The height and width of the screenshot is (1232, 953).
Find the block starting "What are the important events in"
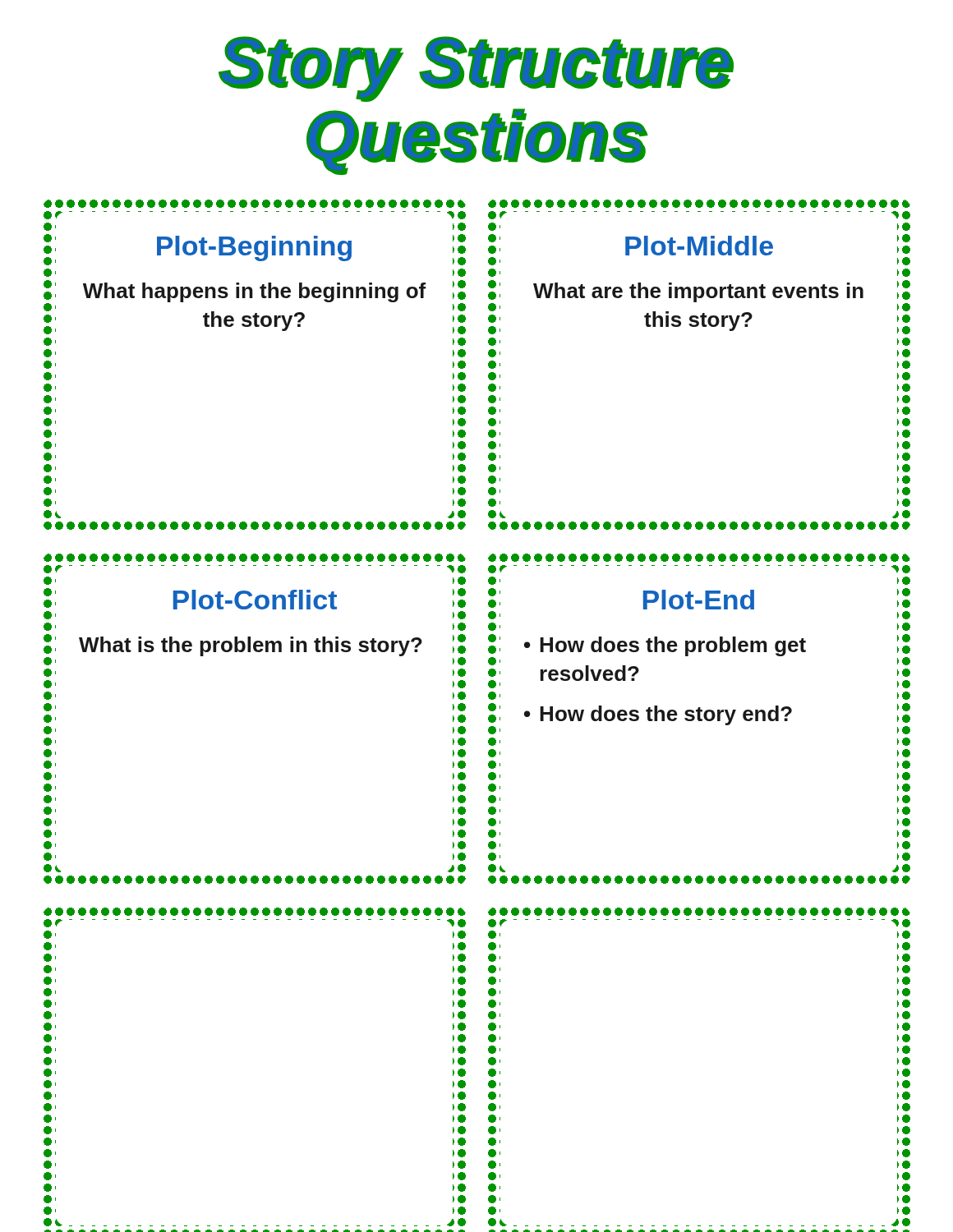pyautogui.click(x=699, y=305)
